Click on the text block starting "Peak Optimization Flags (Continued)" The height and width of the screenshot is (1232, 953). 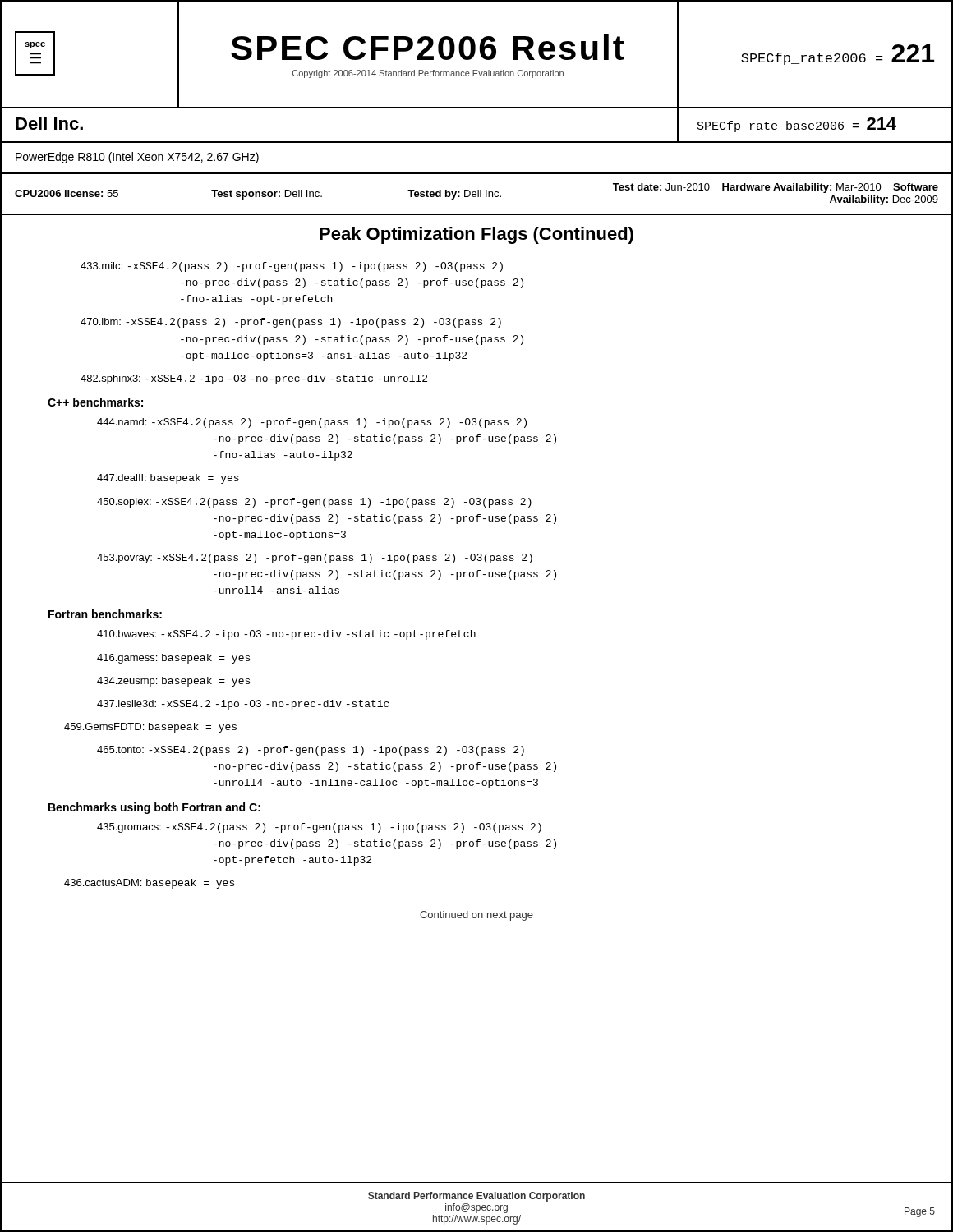point(476,234)
